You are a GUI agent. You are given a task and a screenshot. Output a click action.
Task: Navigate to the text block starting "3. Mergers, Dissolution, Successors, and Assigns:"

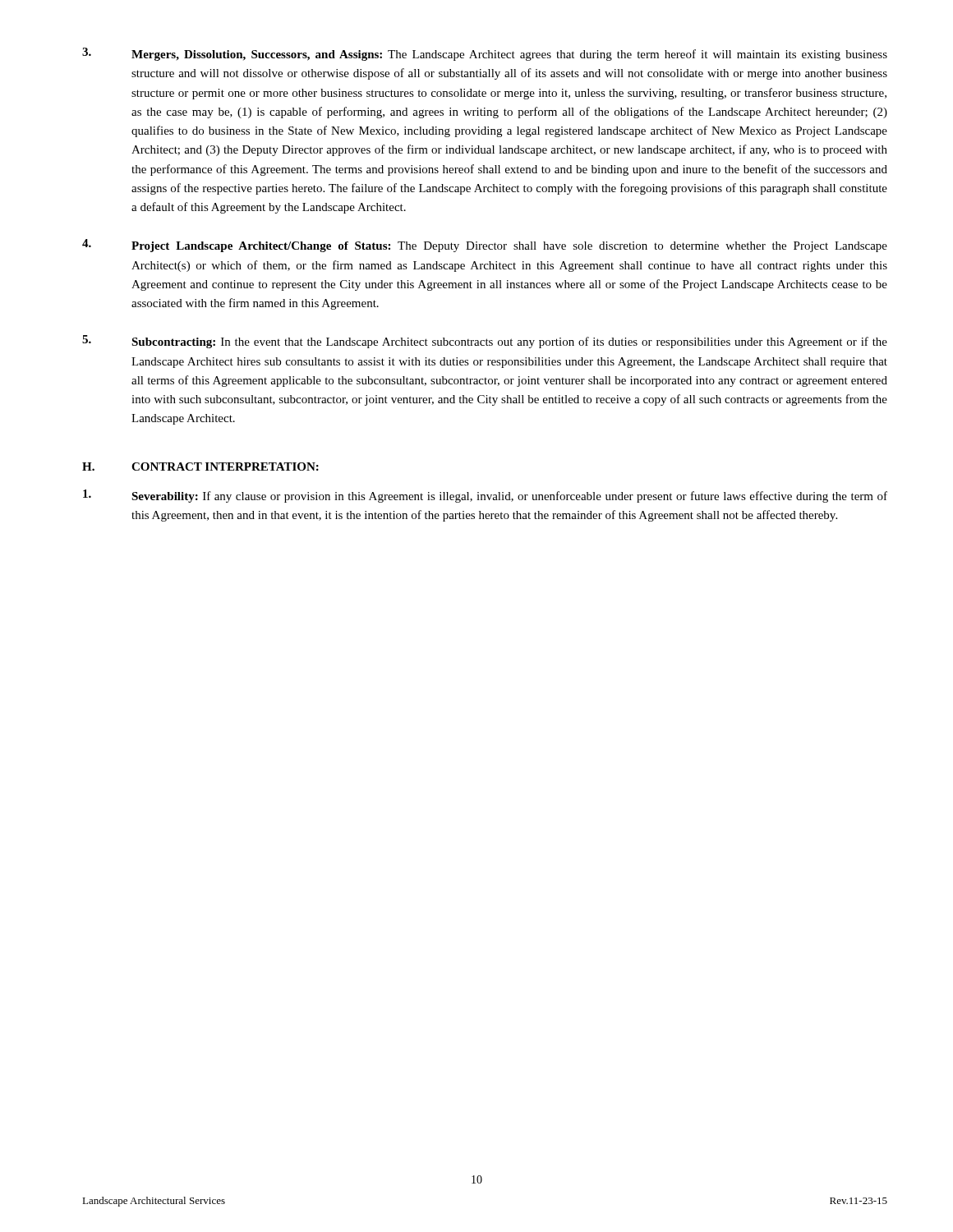(485, 131)
